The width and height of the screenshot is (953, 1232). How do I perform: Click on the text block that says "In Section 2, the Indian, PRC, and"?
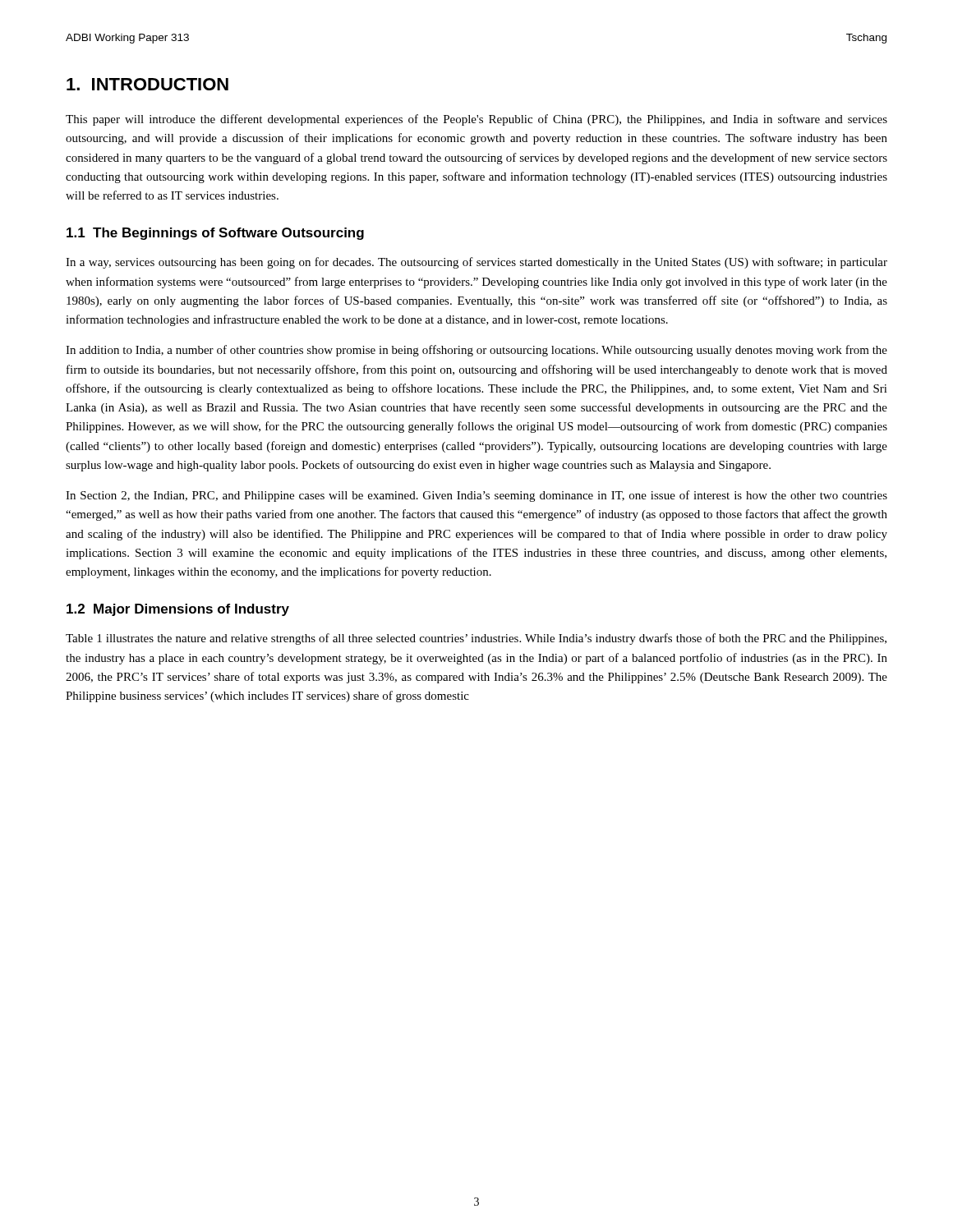476,533
